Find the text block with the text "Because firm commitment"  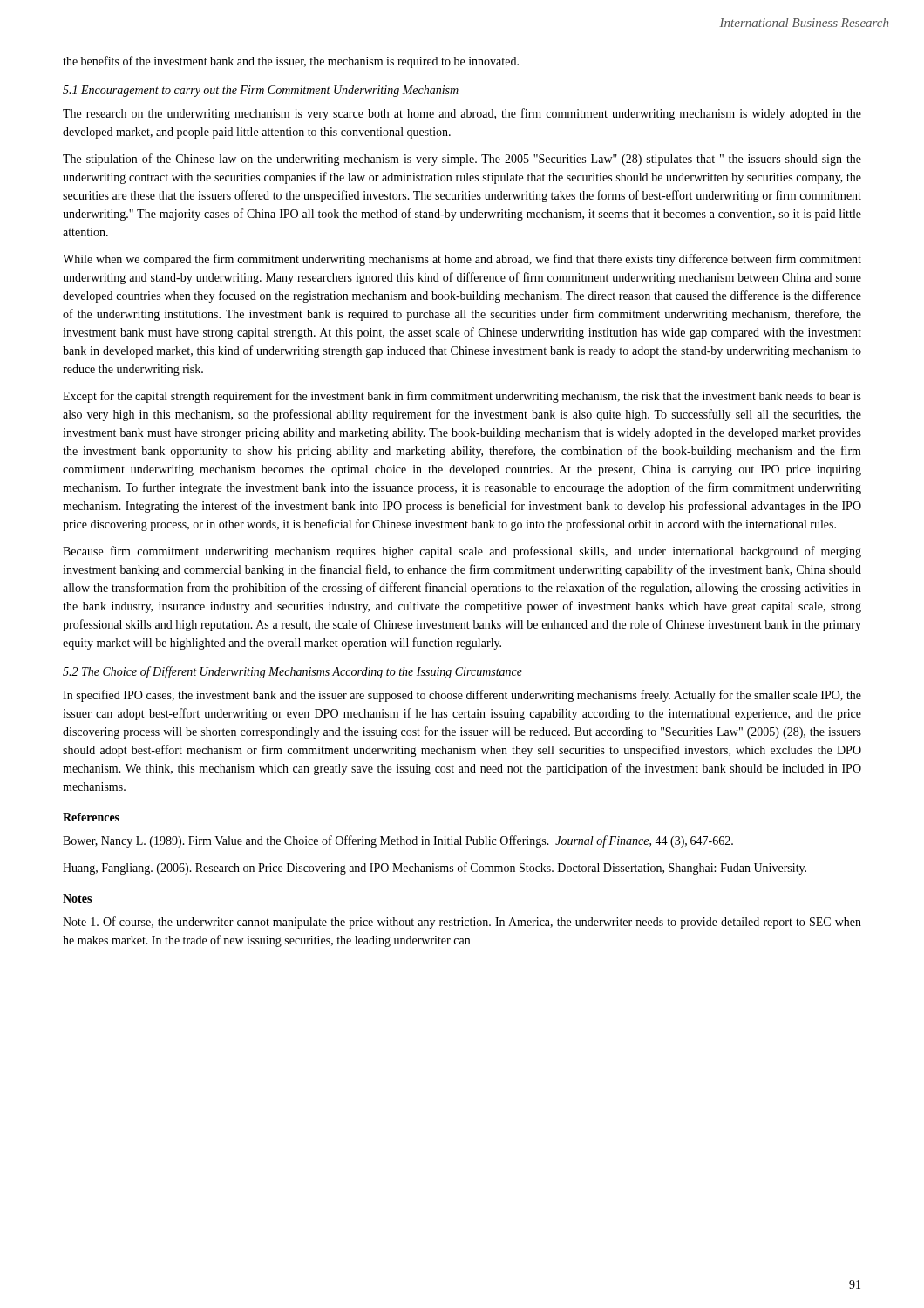(x=462, y=597)
